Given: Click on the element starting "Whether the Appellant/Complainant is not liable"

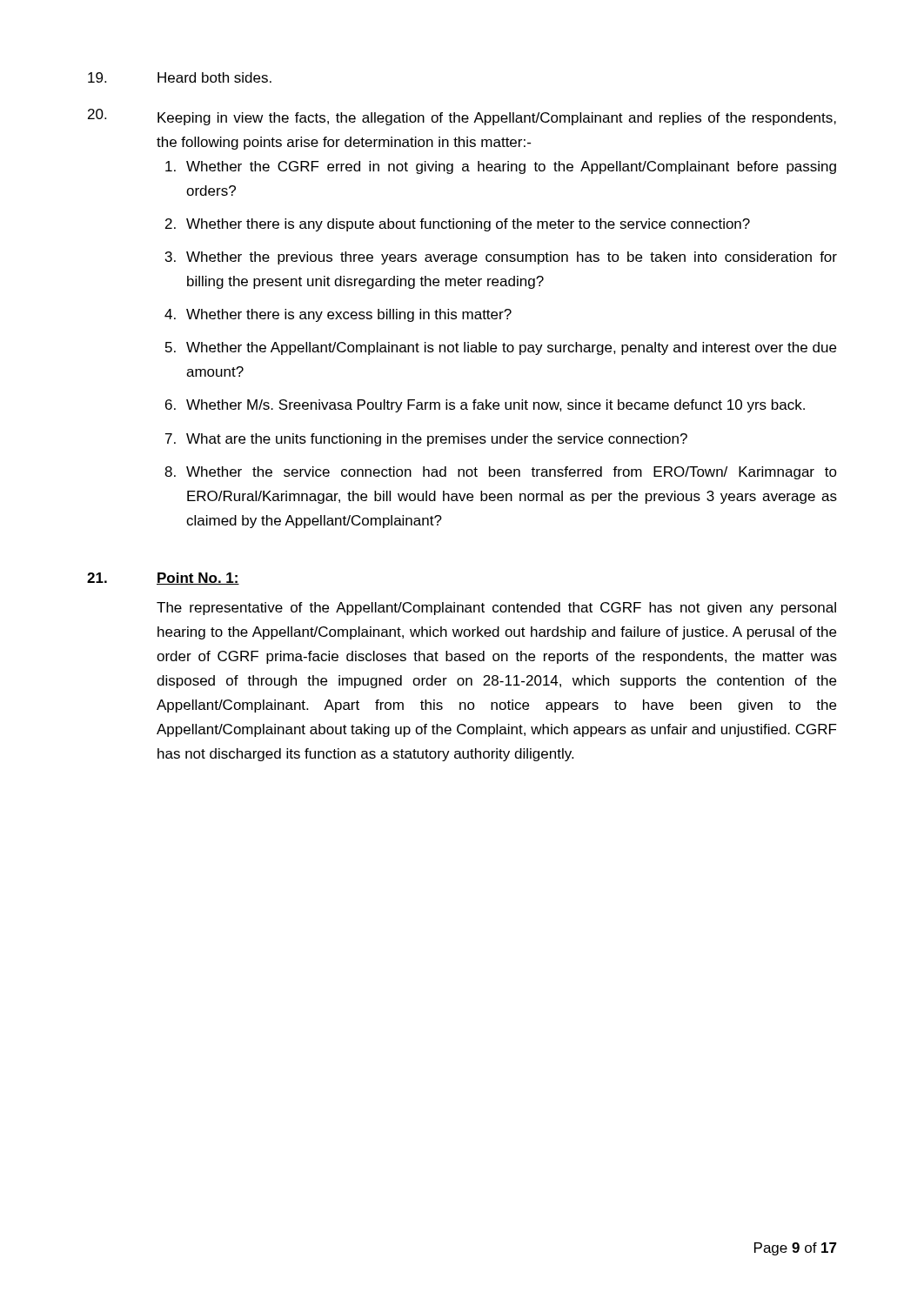Looking at the screenshot, I should 512,360.
